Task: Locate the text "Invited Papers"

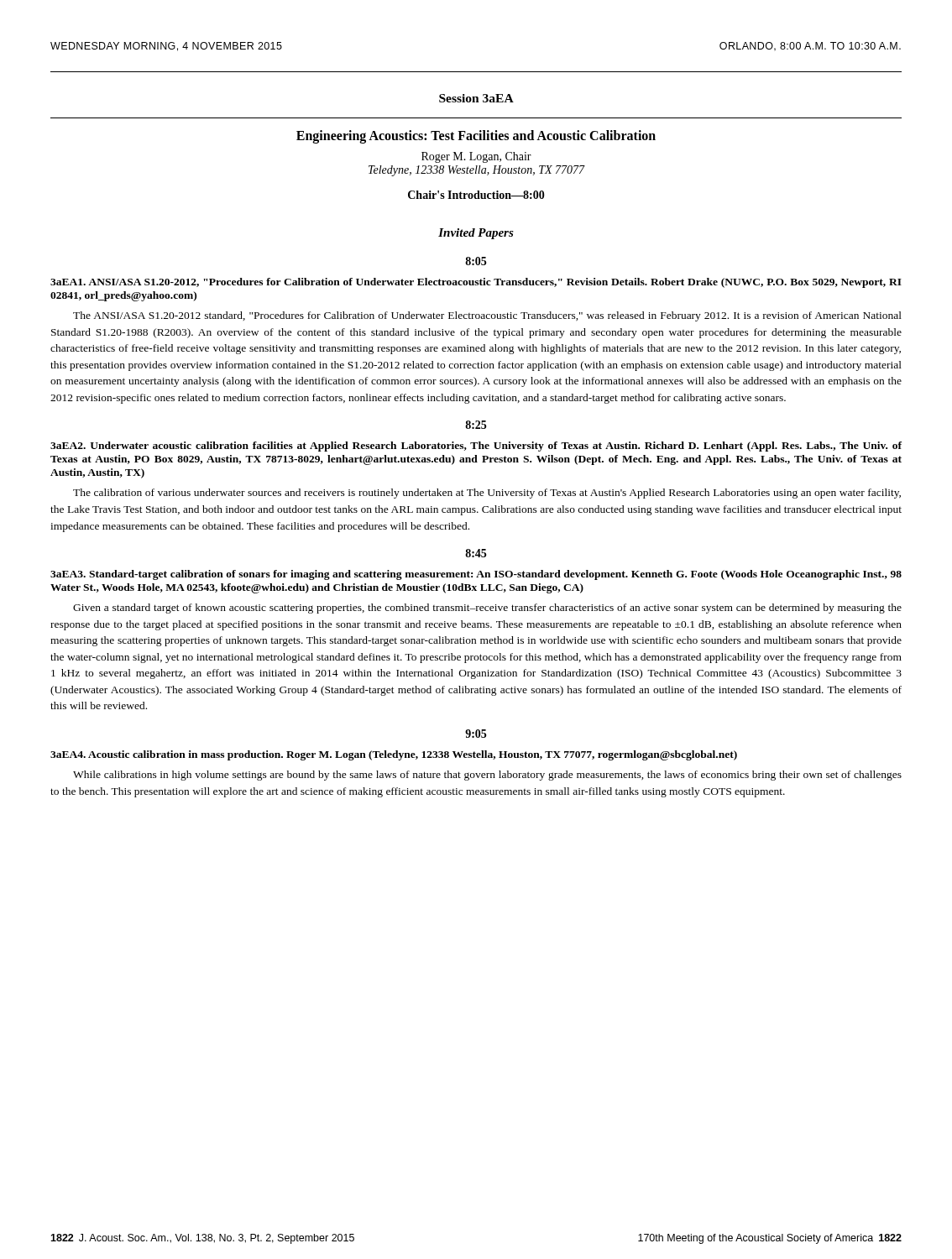Action: tap(476, 232)
